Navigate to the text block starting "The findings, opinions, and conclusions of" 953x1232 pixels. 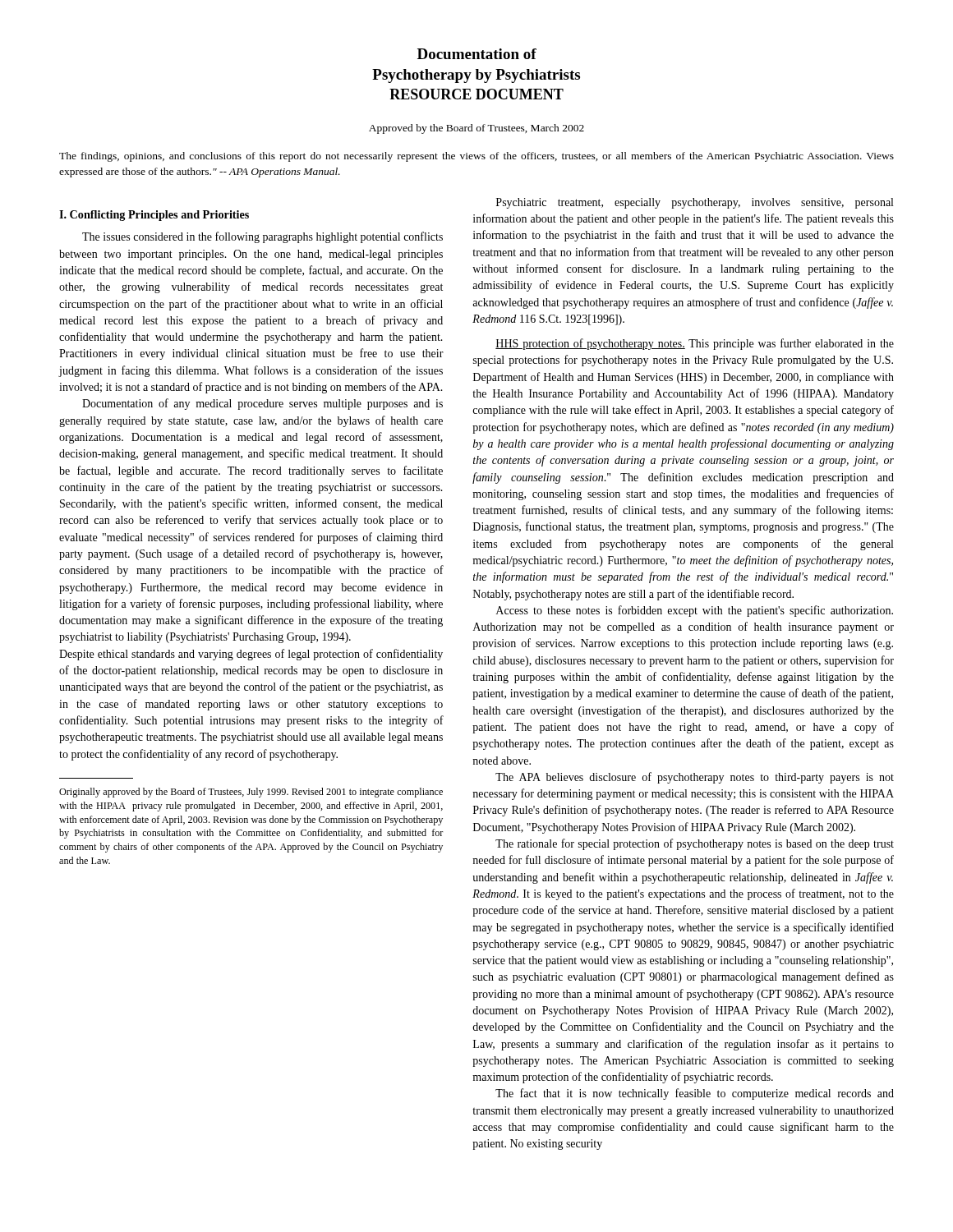point(476,163)
